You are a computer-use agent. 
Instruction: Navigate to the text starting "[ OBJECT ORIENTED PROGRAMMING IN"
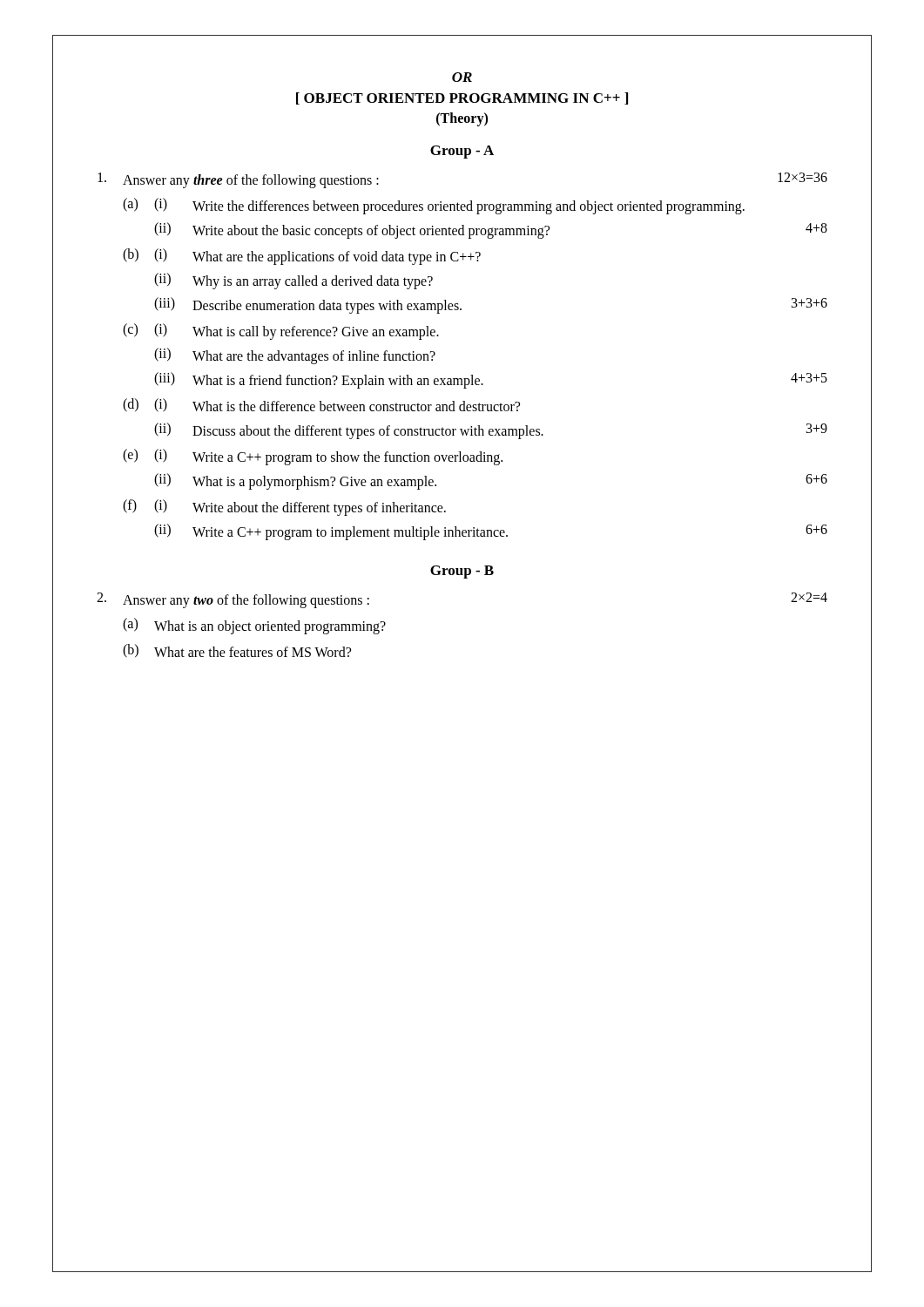click(462, 98)
